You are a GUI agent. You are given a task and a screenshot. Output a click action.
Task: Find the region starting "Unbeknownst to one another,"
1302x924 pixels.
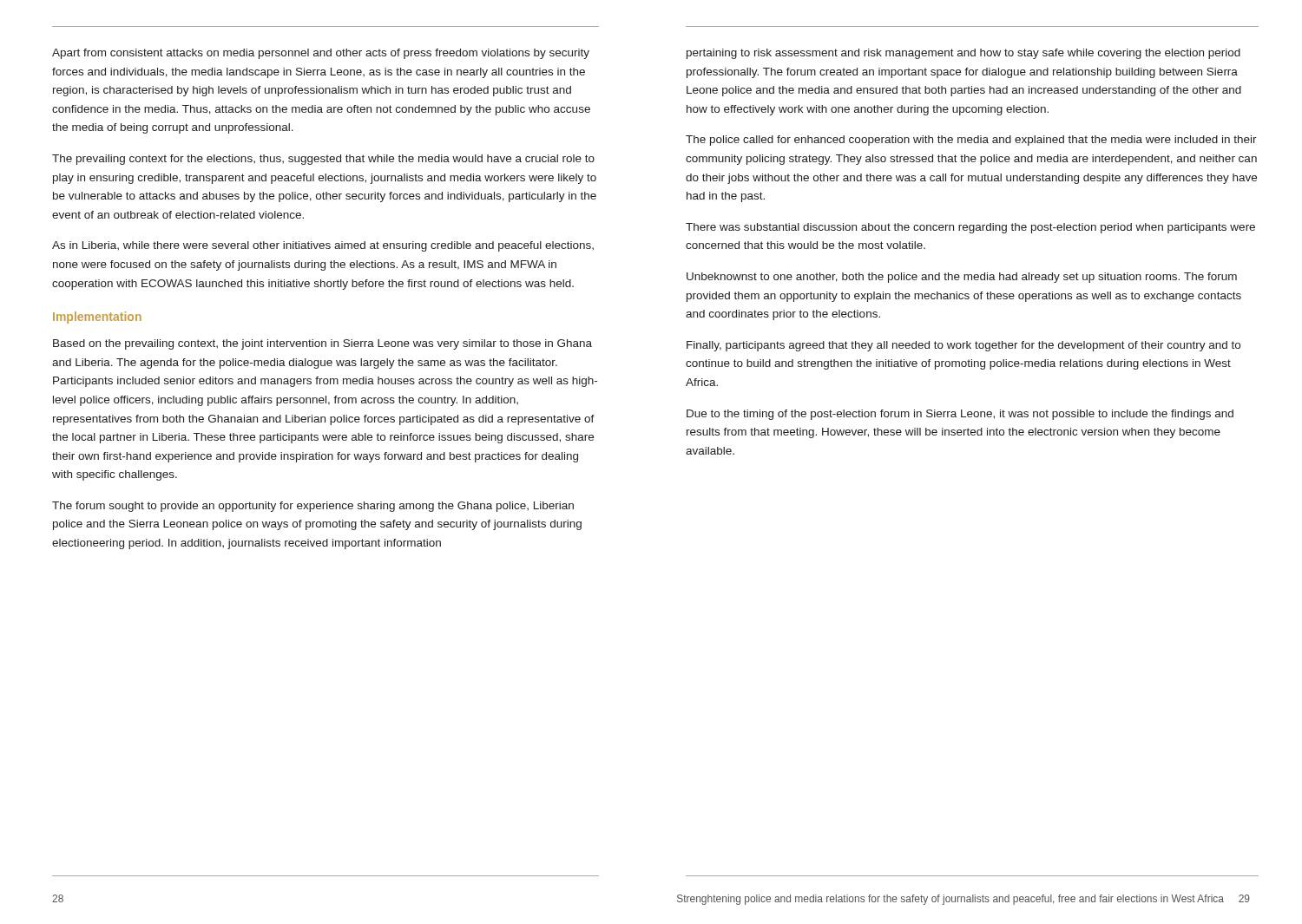[x=964, y=295]
